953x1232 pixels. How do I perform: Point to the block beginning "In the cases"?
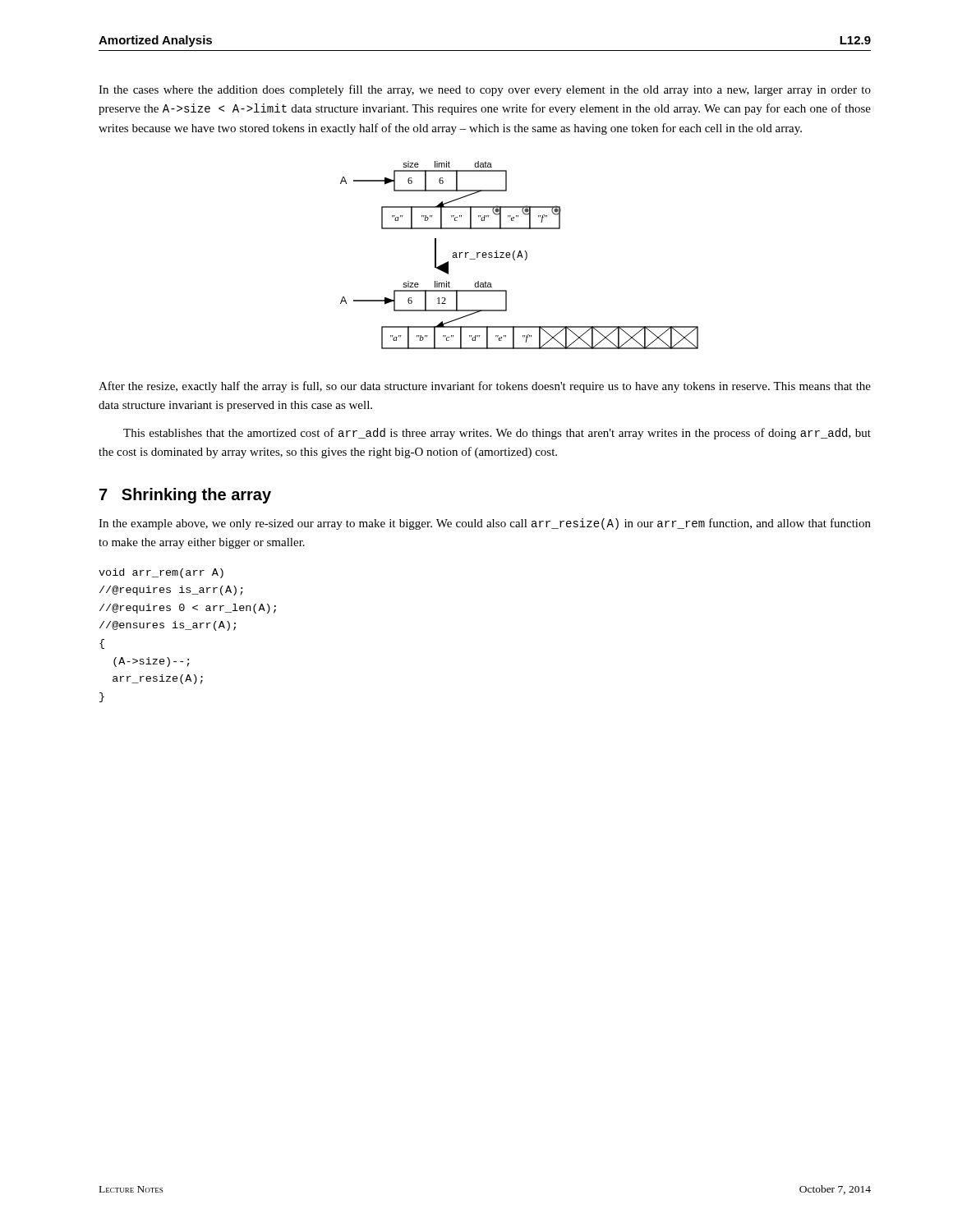pos(485,109)
